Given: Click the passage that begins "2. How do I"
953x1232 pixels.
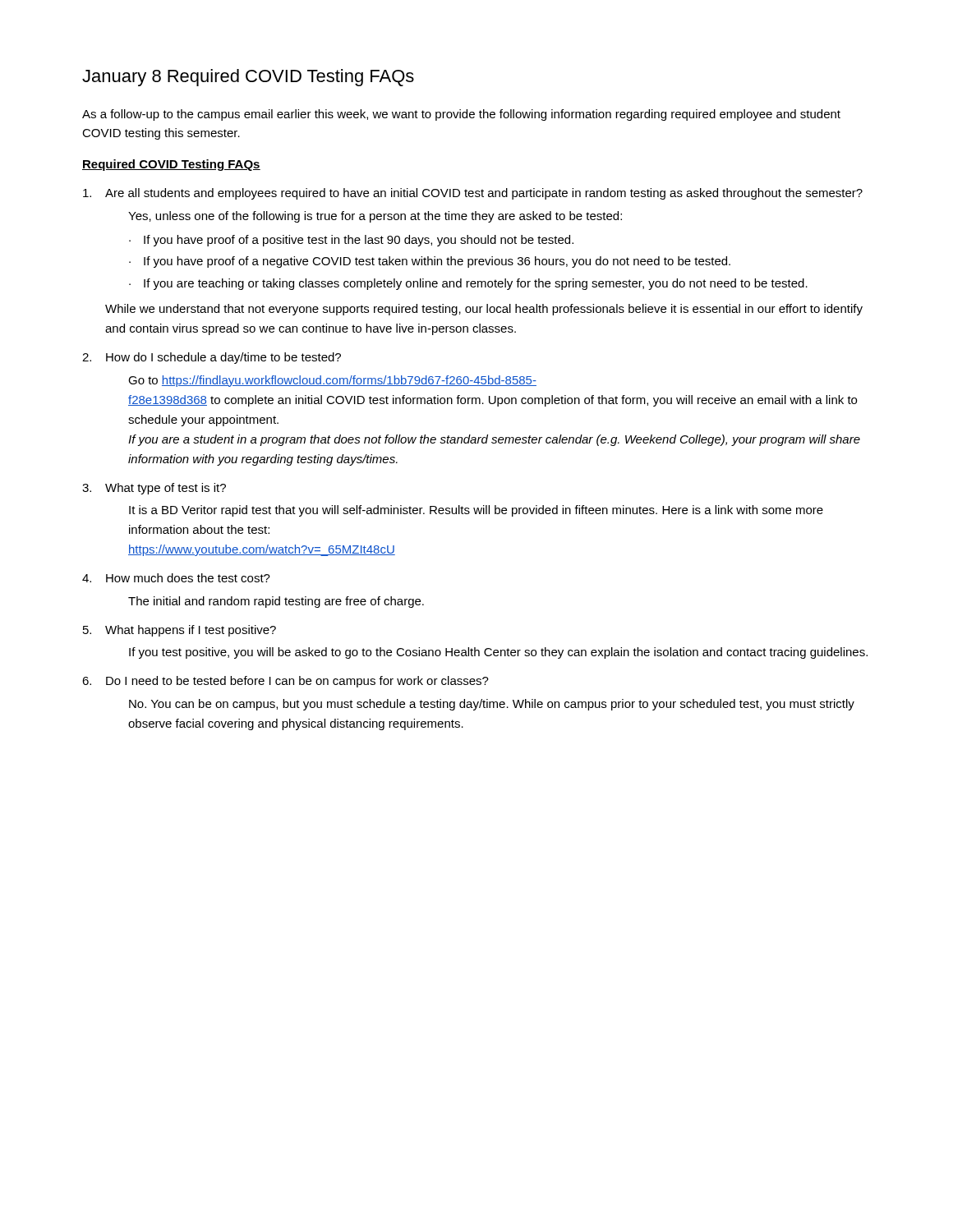Looking at the screenshot, I should point(476,408).
